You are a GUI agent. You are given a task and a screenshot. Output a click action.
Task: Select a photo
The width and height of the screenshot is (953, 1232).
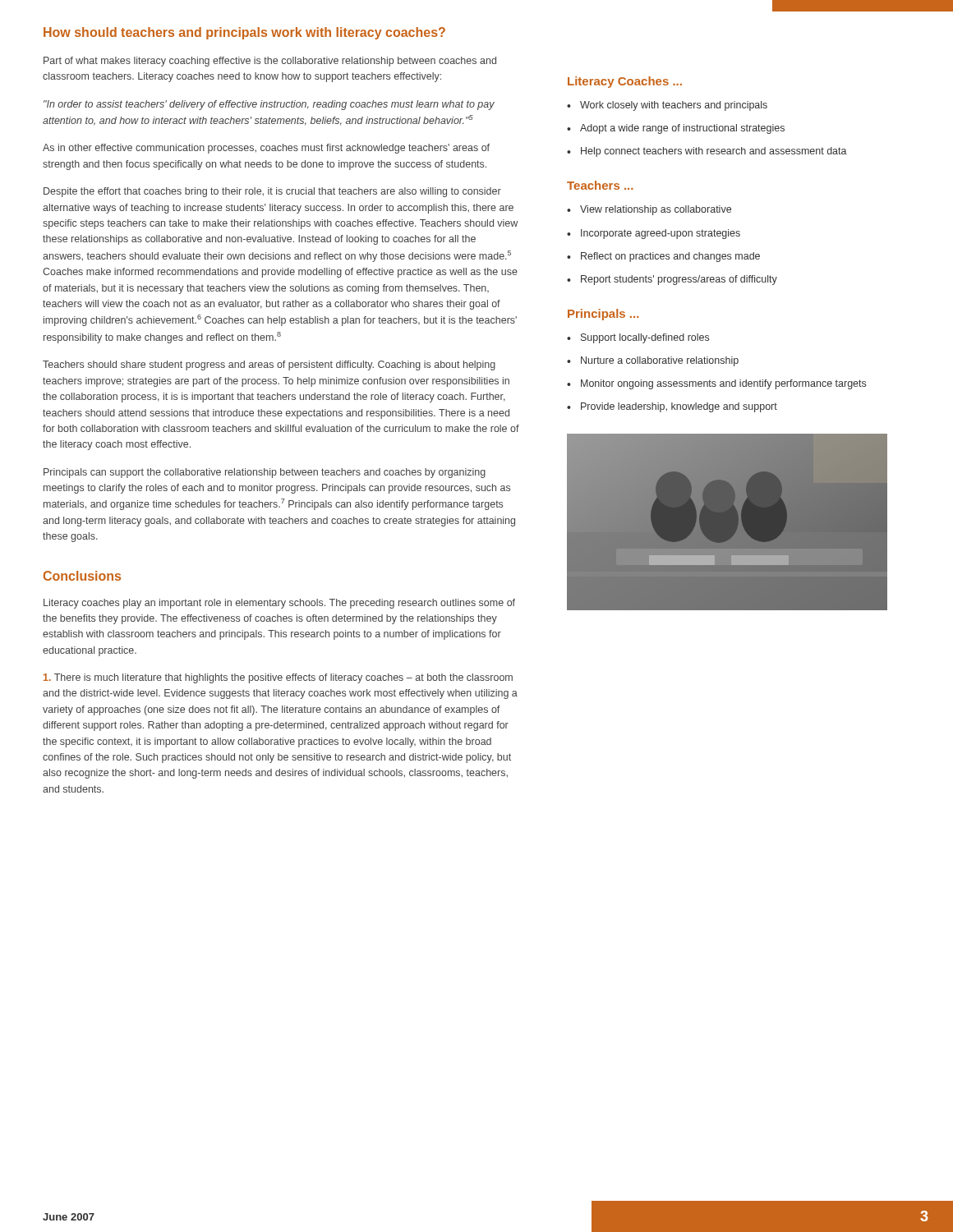tap(735, 523)
